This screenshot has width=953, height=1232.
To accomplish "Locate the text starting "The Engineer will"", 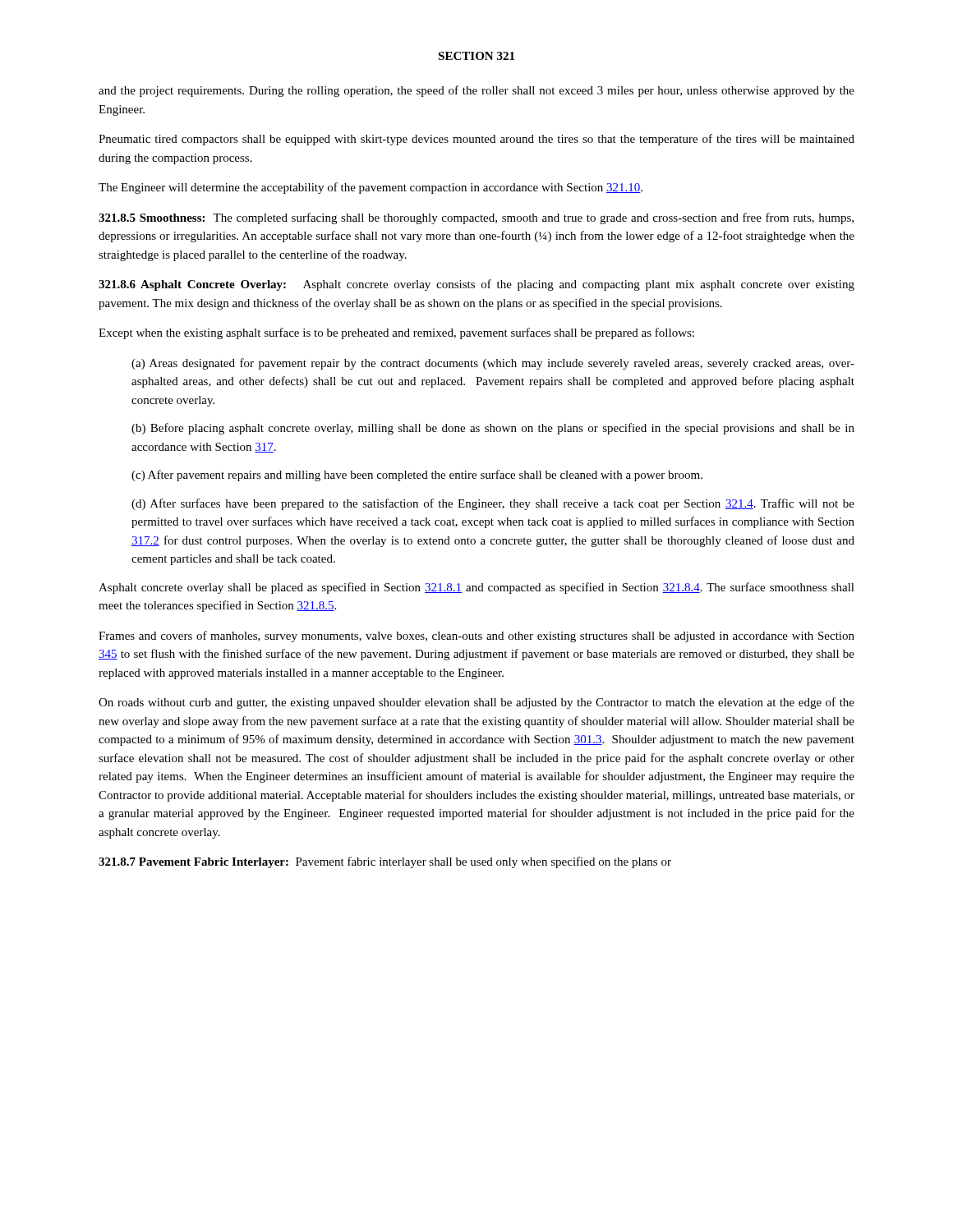I will [x=371, y=187].
